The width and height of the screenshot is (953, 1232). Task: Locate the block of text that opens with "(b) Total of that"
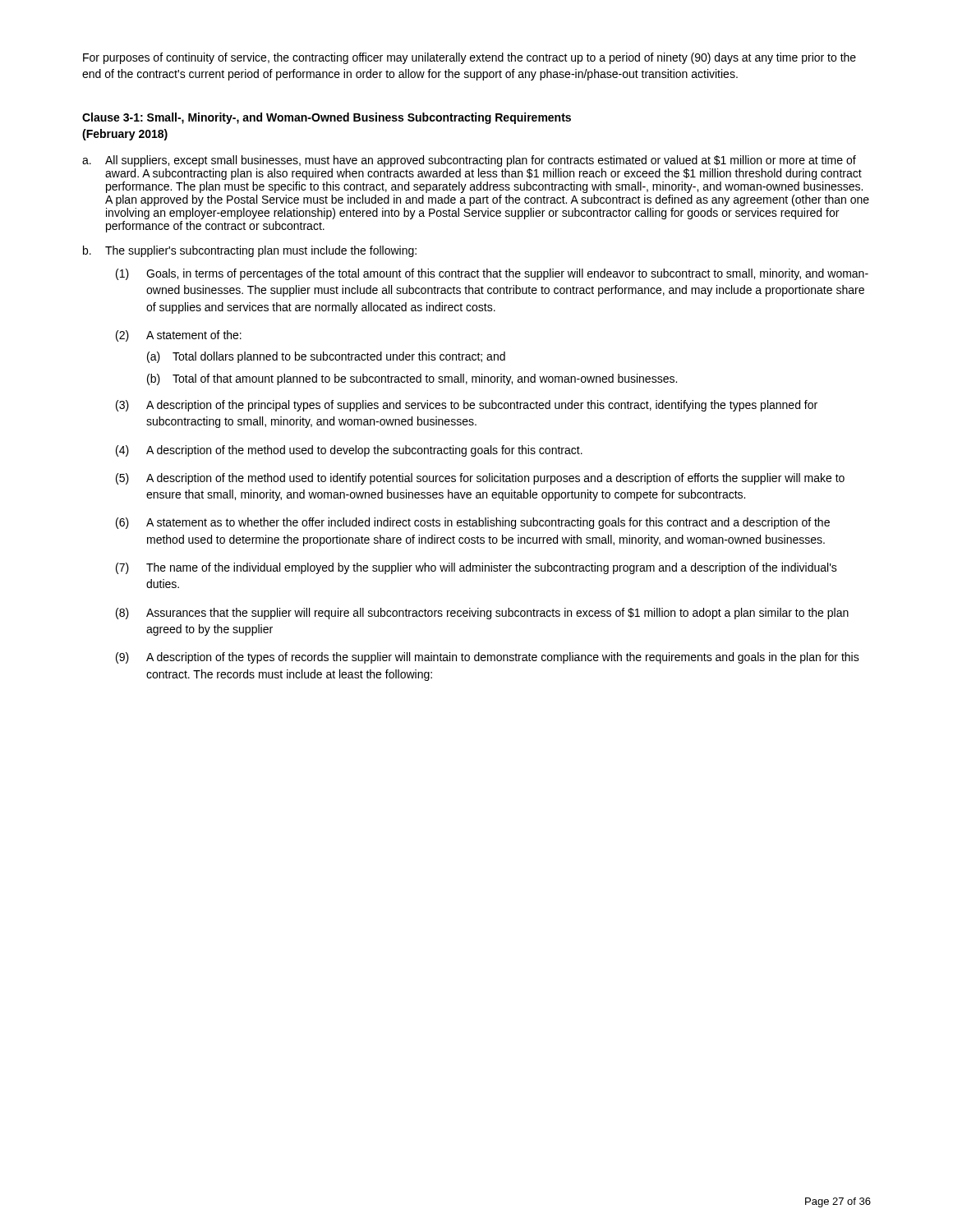(412, 378)
